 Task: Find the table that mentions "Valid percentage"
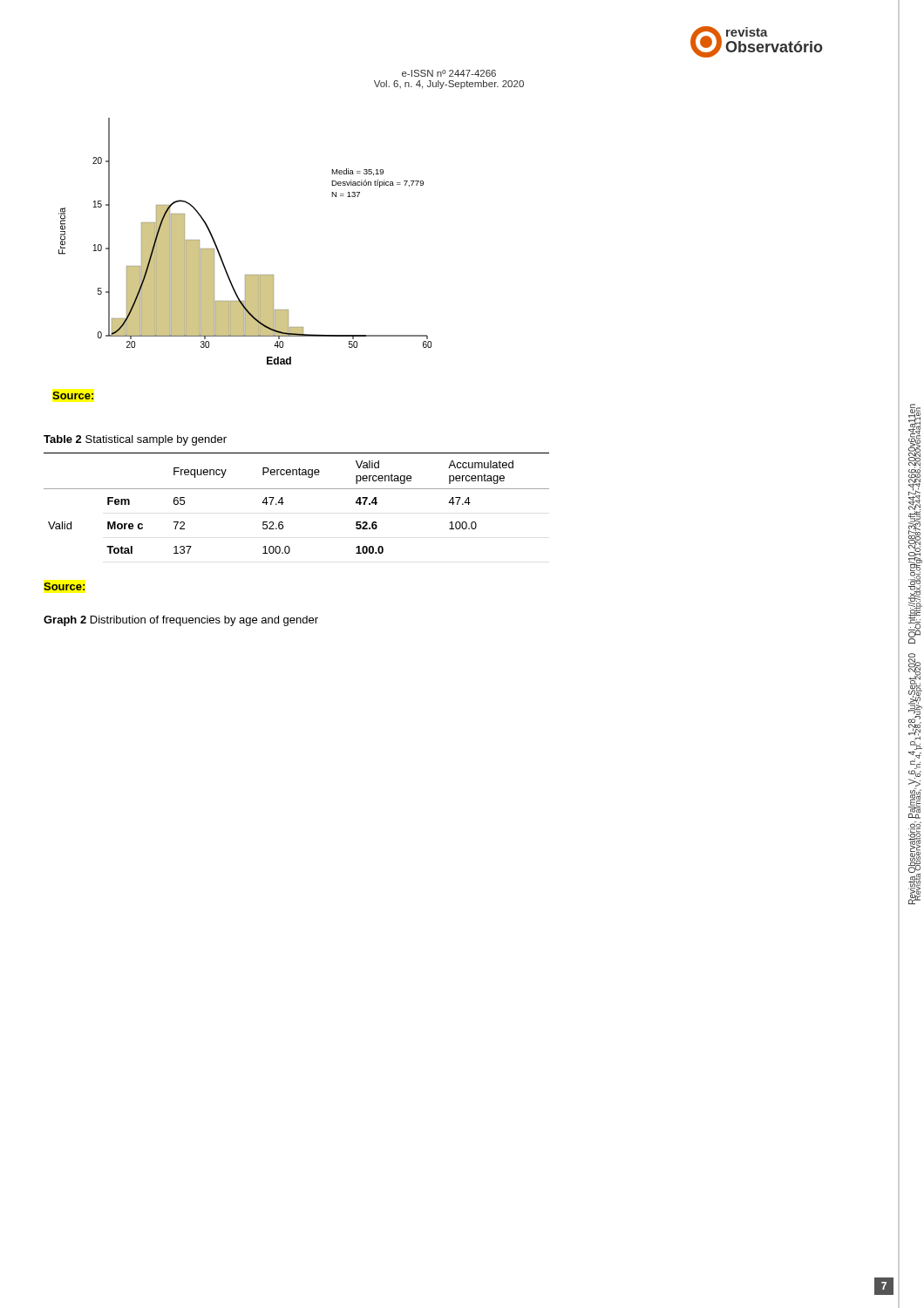[x=458, y=508]
